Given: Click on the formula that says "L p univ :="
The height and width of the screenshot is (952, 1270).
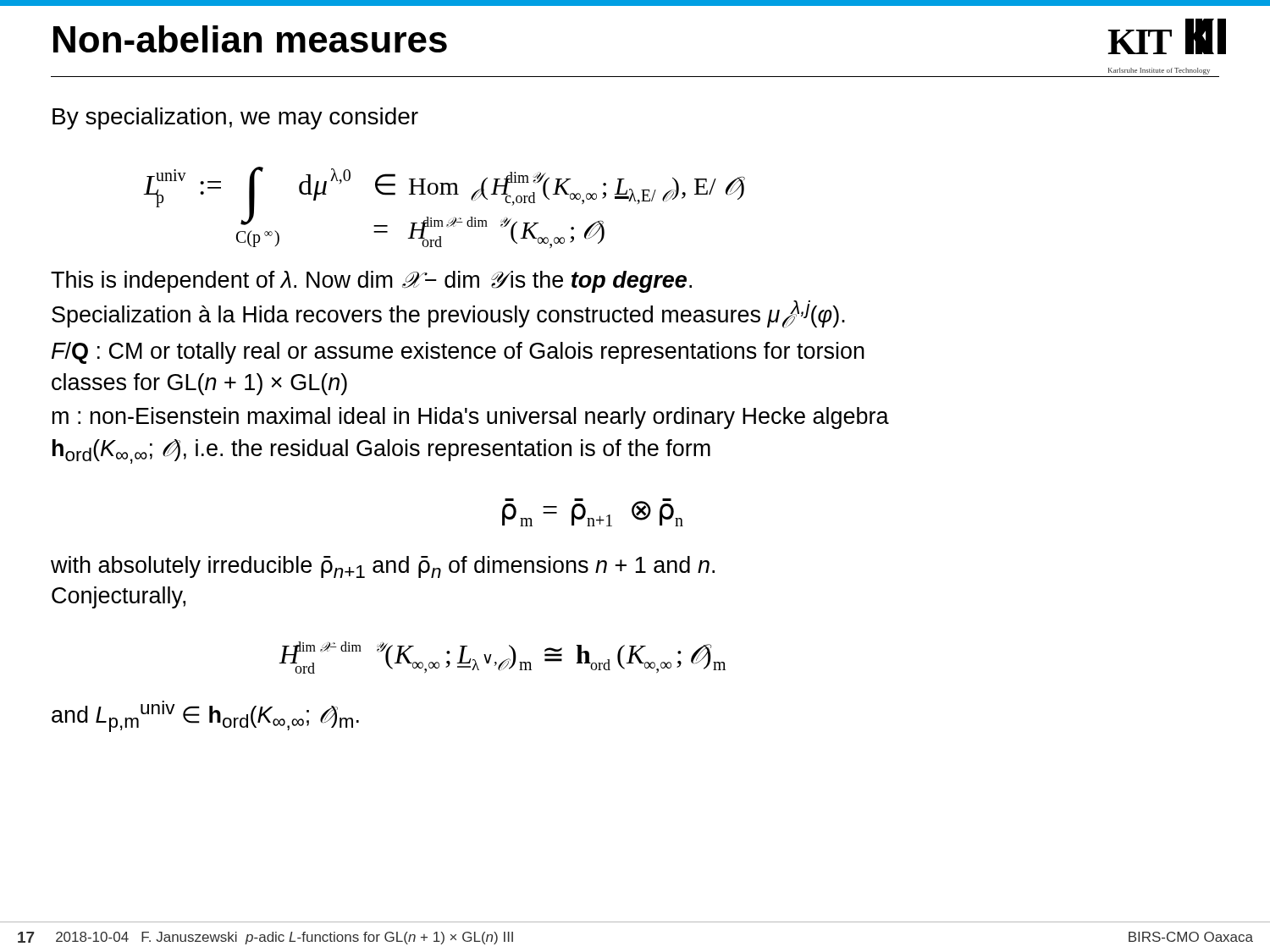Looking at the screenshot, I should point(644,201).
